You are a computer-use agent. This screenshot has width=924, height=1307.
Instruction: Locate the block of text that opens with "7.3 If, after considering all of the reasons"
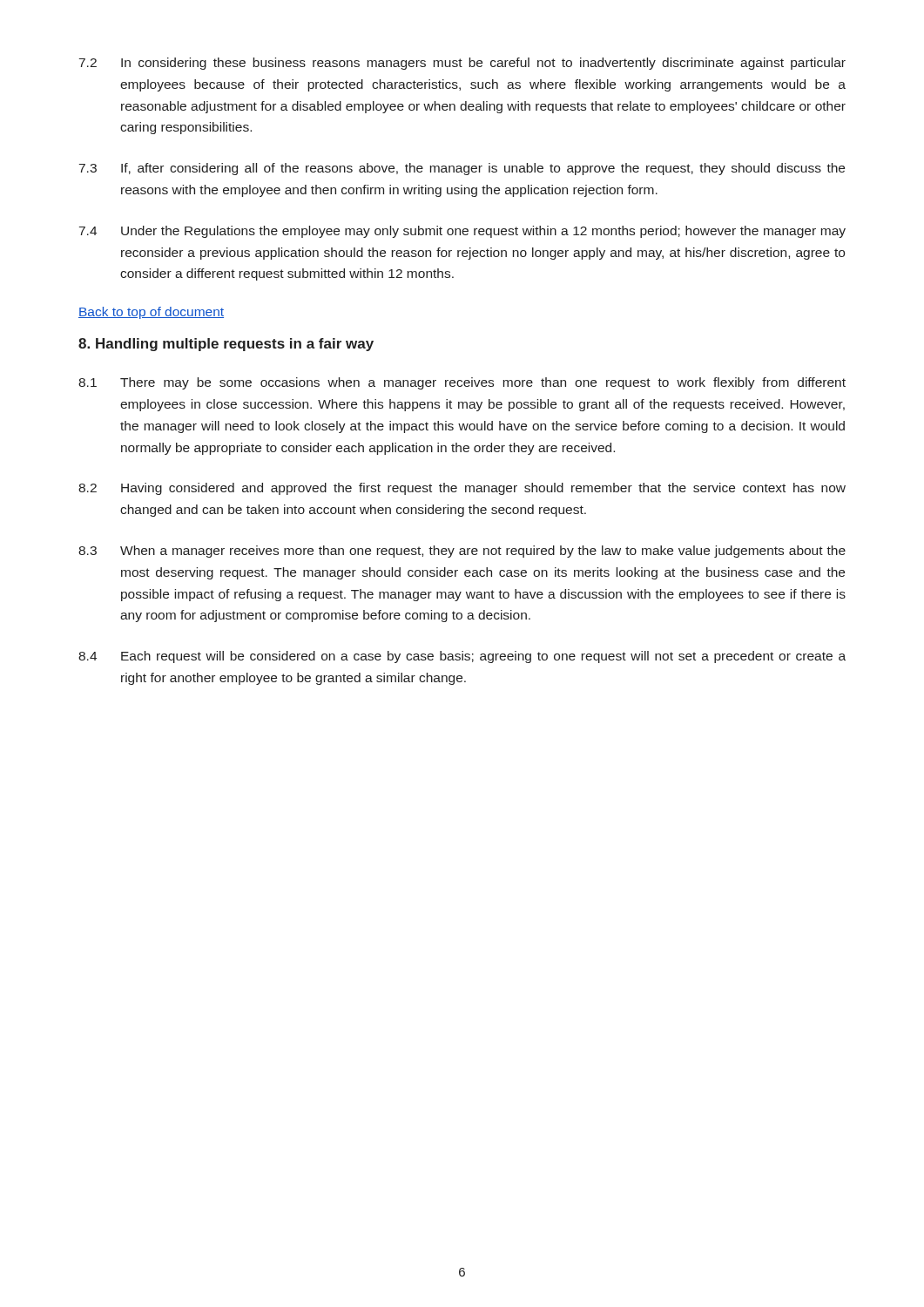coord(462,180)
